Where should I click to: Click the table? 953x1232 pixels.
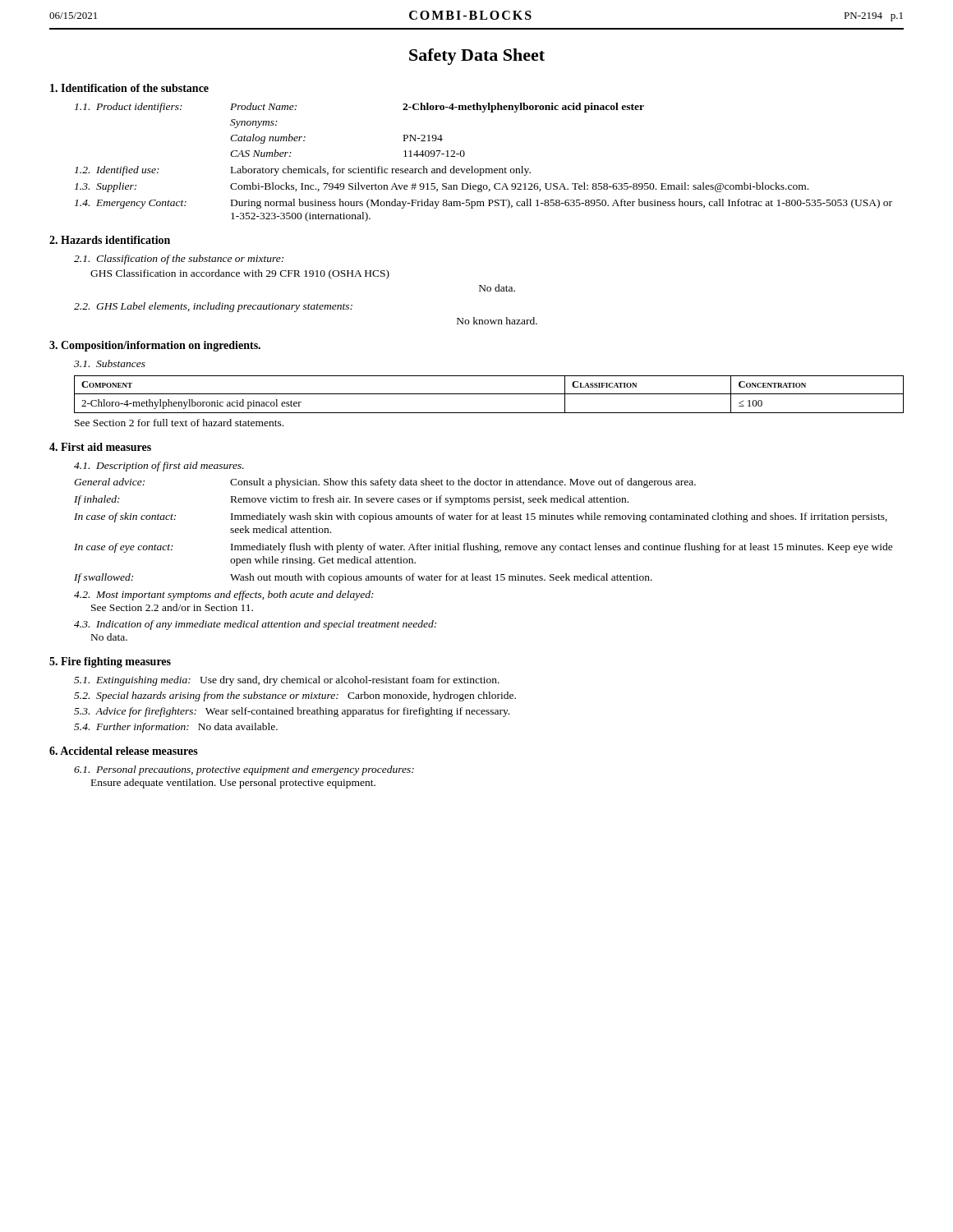489,394
